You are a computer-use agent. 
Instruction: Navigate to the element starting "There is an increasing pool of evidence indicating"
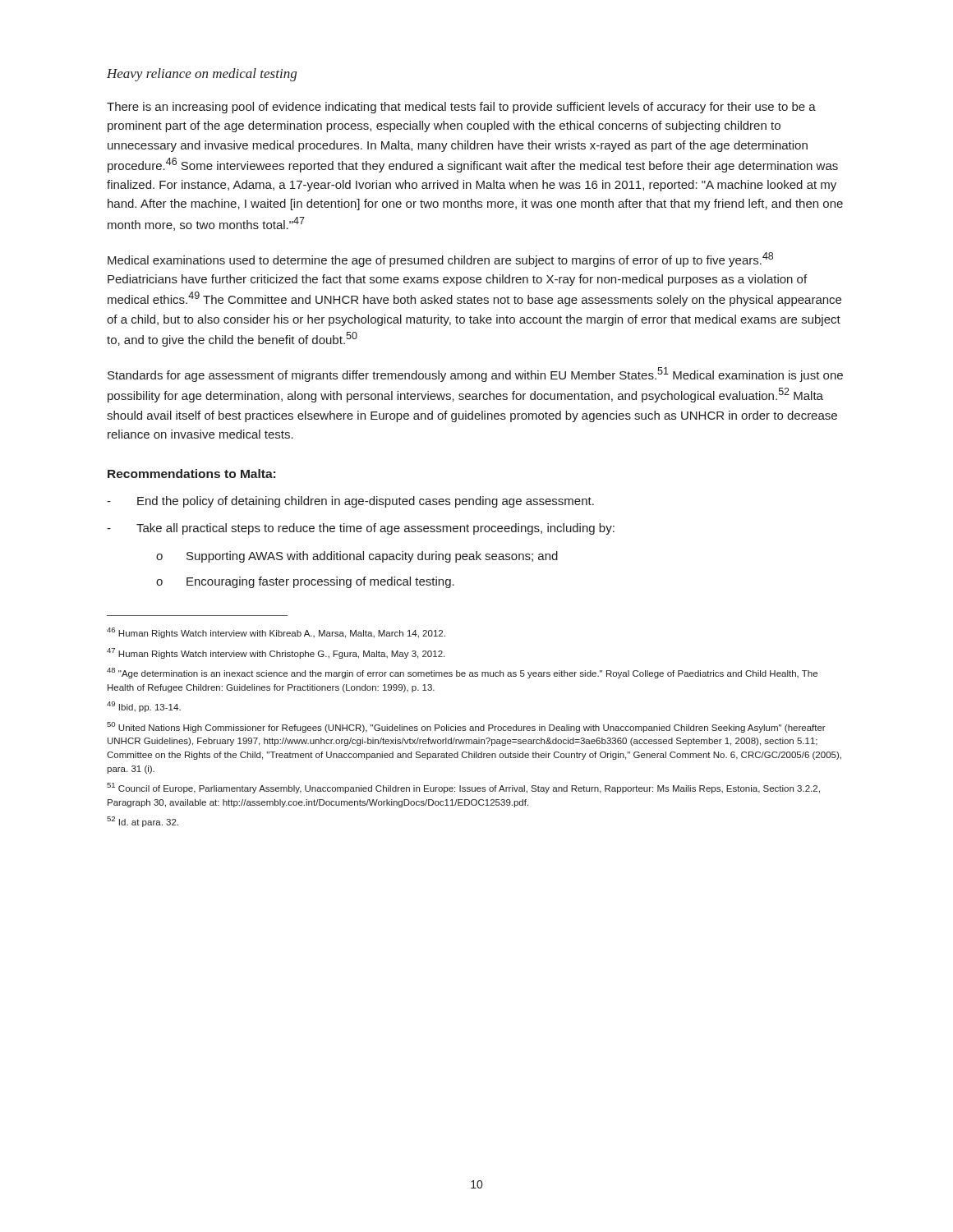[476, 165]
